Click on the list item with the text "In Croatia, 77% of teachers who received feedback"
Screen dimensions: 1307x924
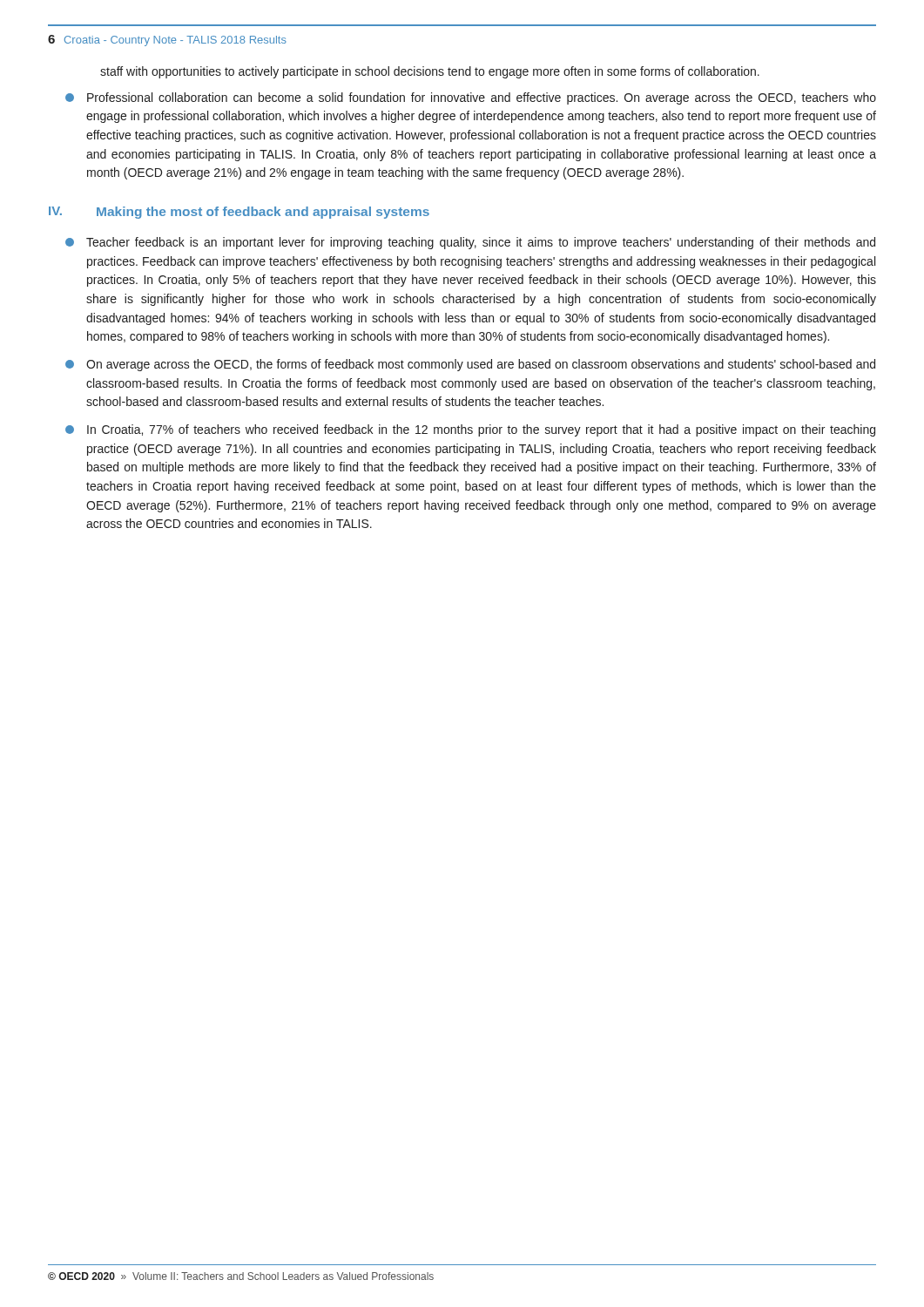pos(471,478)
